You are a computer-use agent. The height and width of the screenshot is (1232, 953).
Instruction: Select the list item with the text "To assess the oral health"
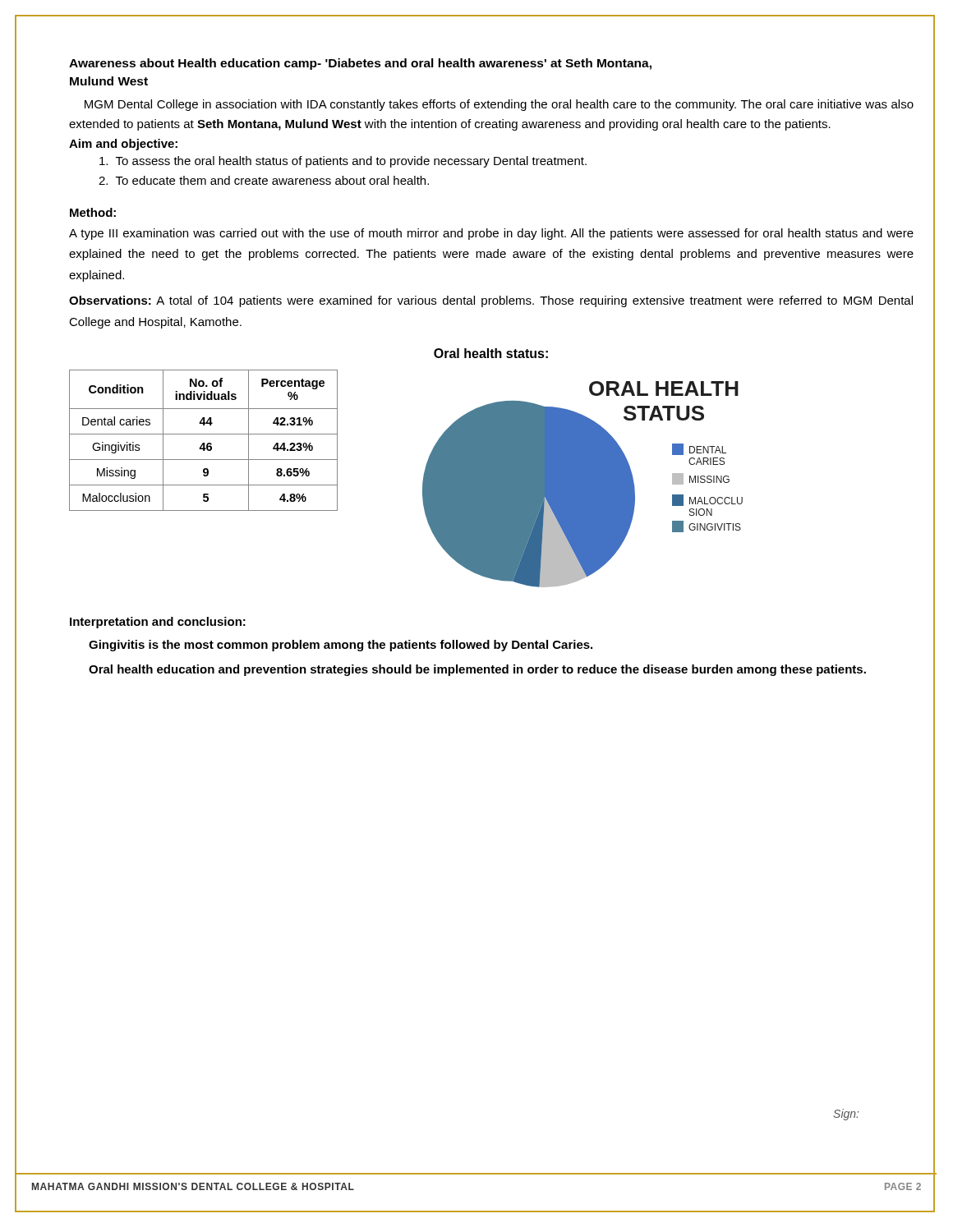pyautogui.click(x=343, y=160)
